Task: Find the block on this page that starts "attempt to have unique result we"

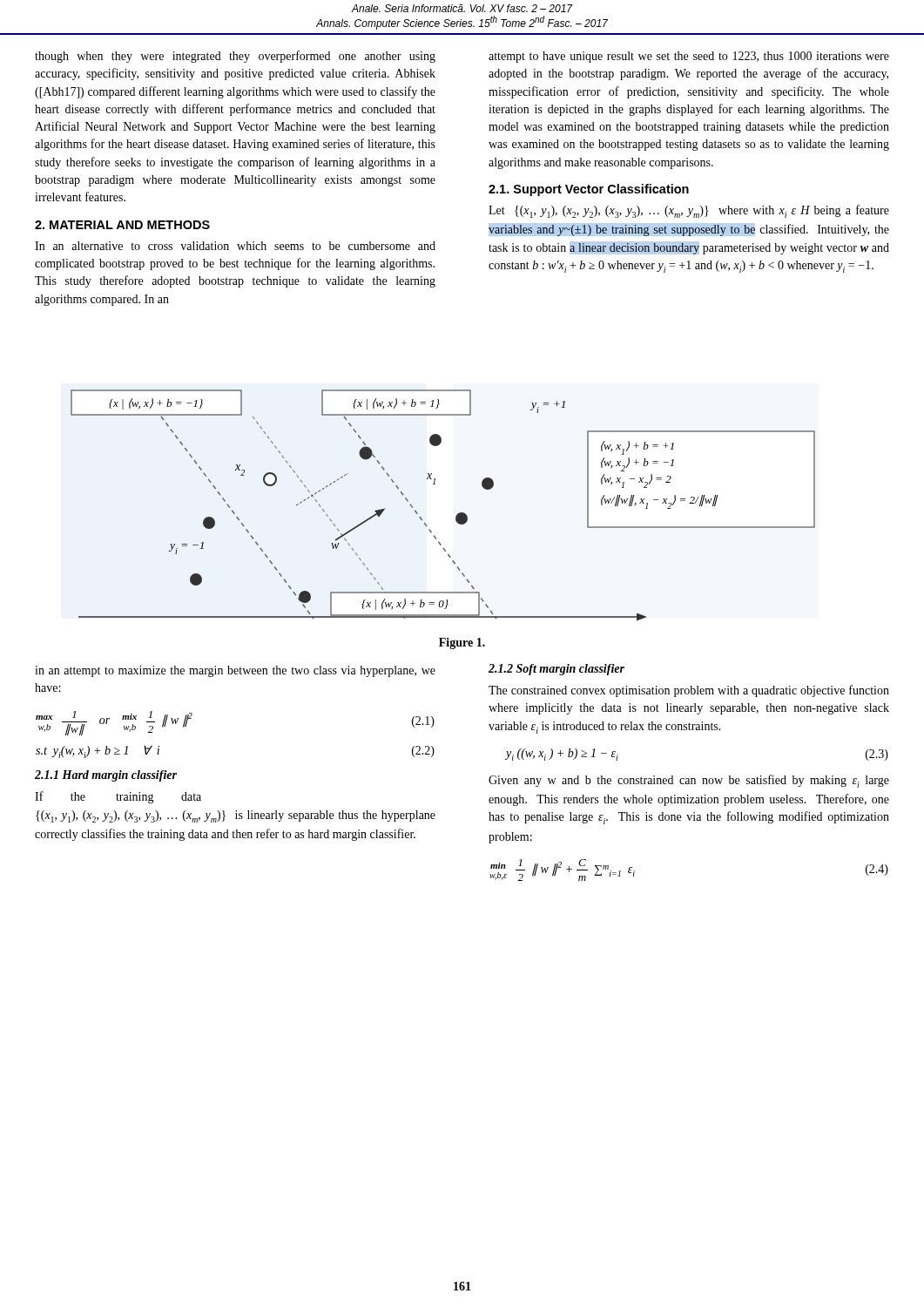Action: (689, 109)
